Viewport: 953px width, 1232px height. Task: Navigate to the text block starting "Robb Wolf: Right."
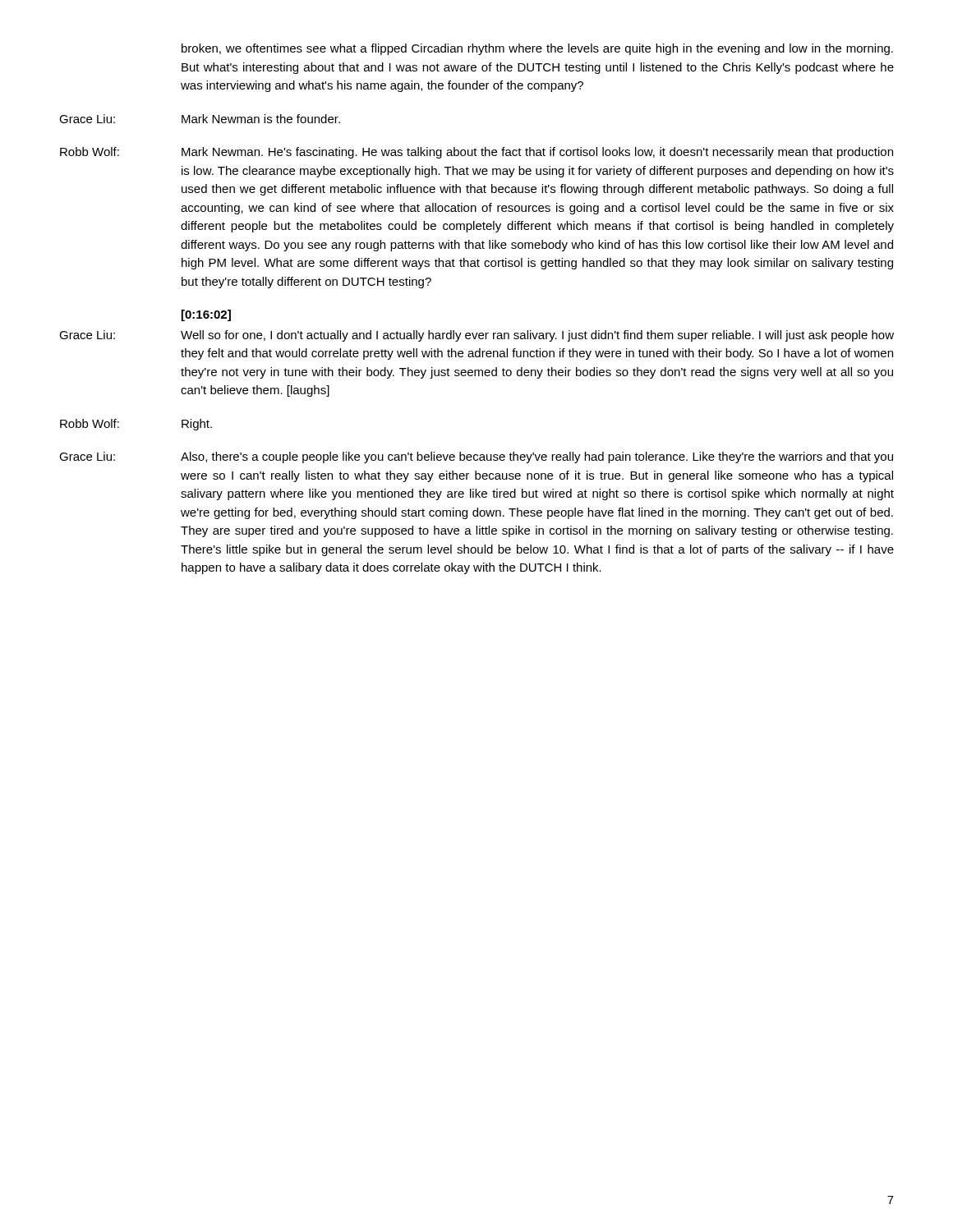click(x=83, y=424)
